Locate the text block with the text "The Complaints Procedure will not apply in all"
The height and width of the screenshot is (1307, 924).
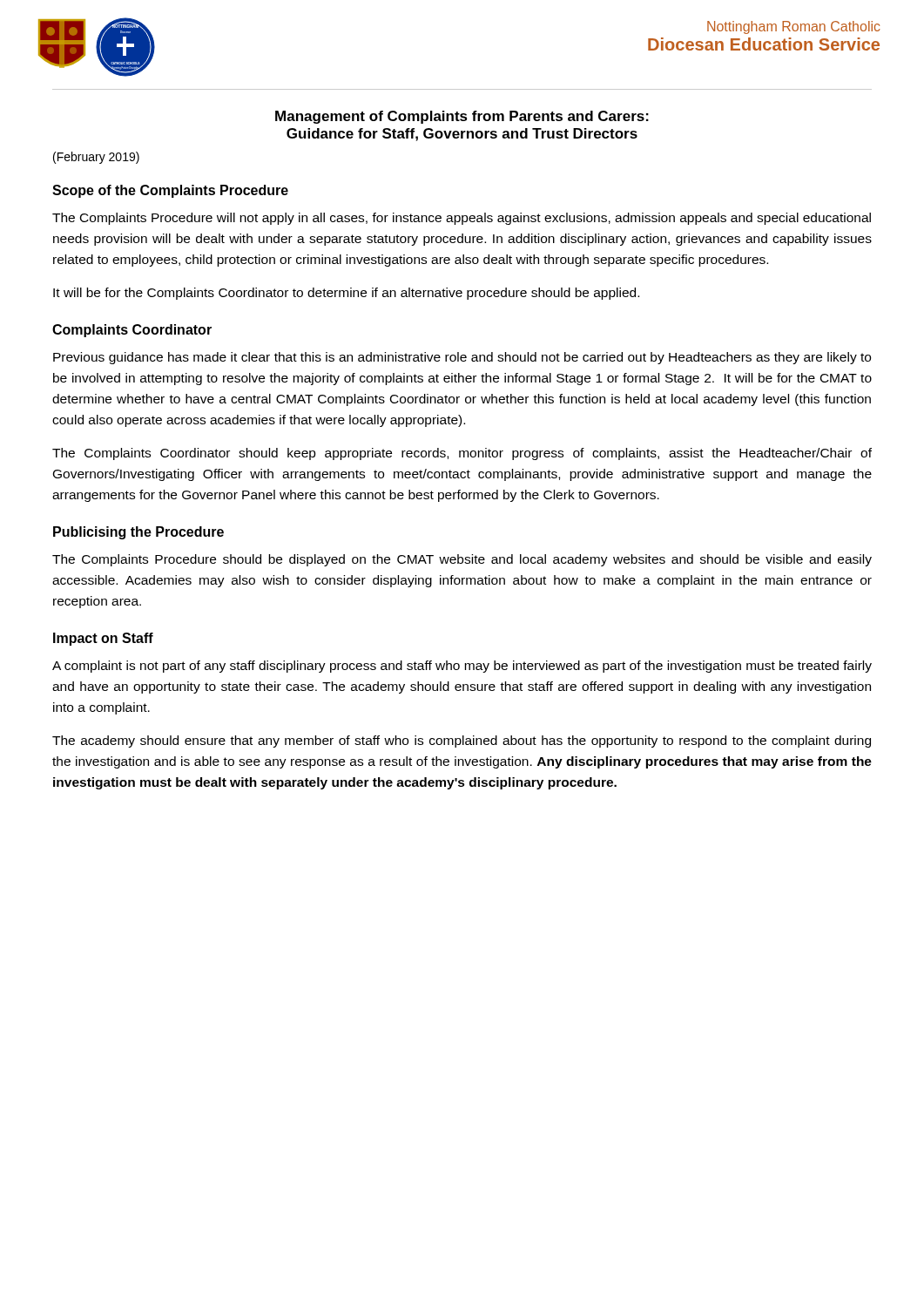click(462, 255)
